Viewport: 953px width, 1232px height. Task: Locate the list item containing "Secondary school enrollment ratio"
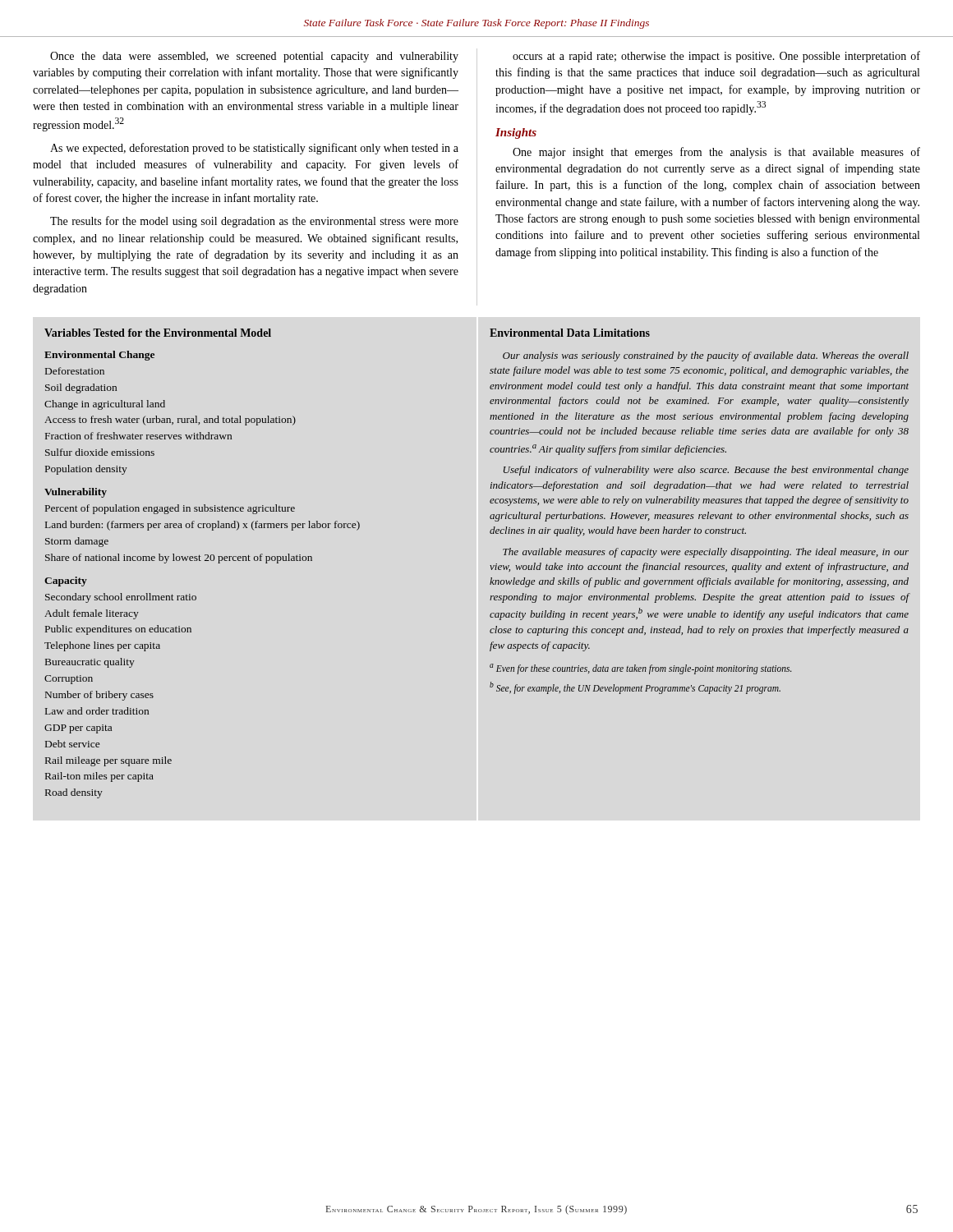(121, 596)
